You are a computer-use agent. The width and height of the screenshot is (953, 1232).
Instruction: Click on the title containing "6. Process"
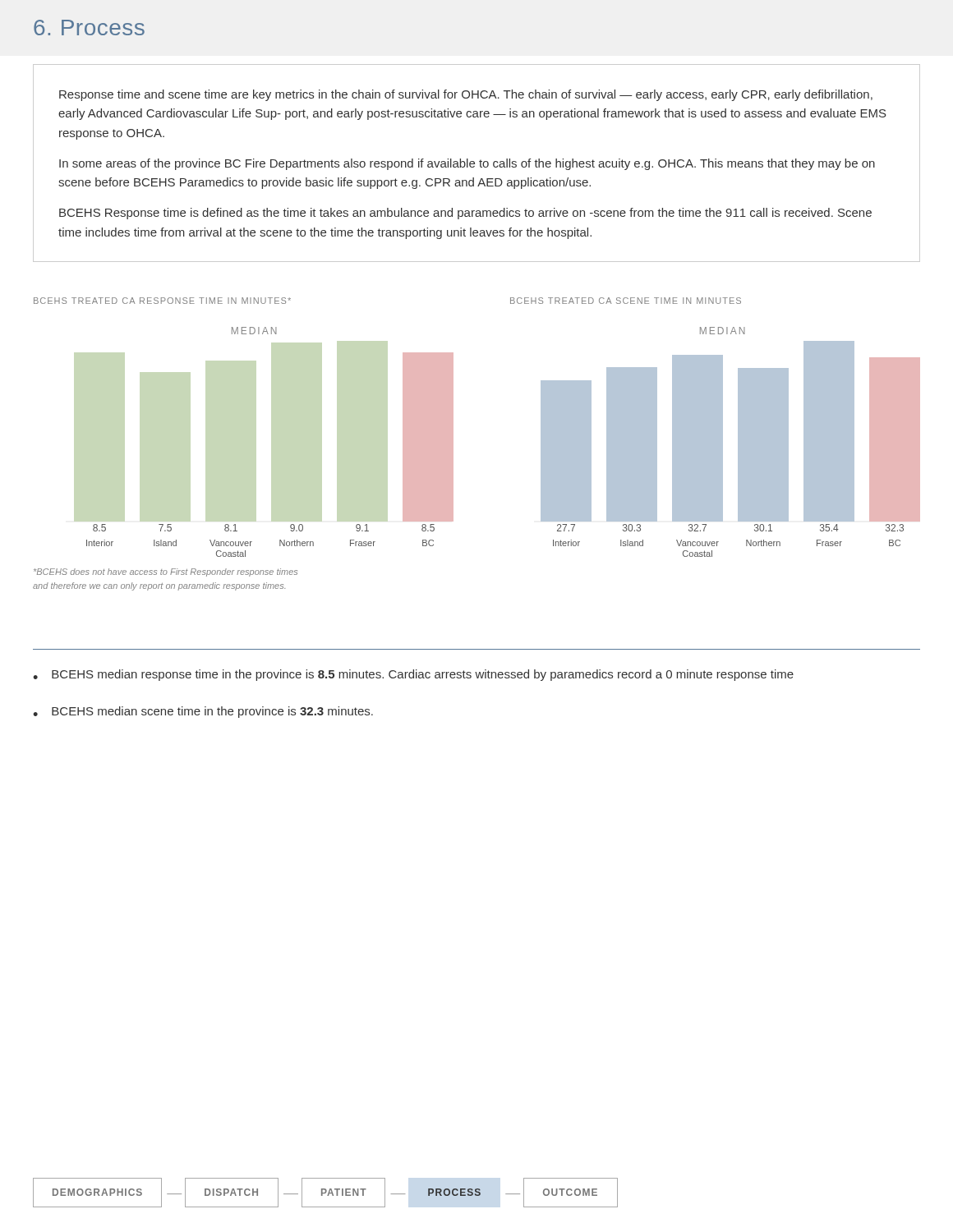(x=89, y=28)
